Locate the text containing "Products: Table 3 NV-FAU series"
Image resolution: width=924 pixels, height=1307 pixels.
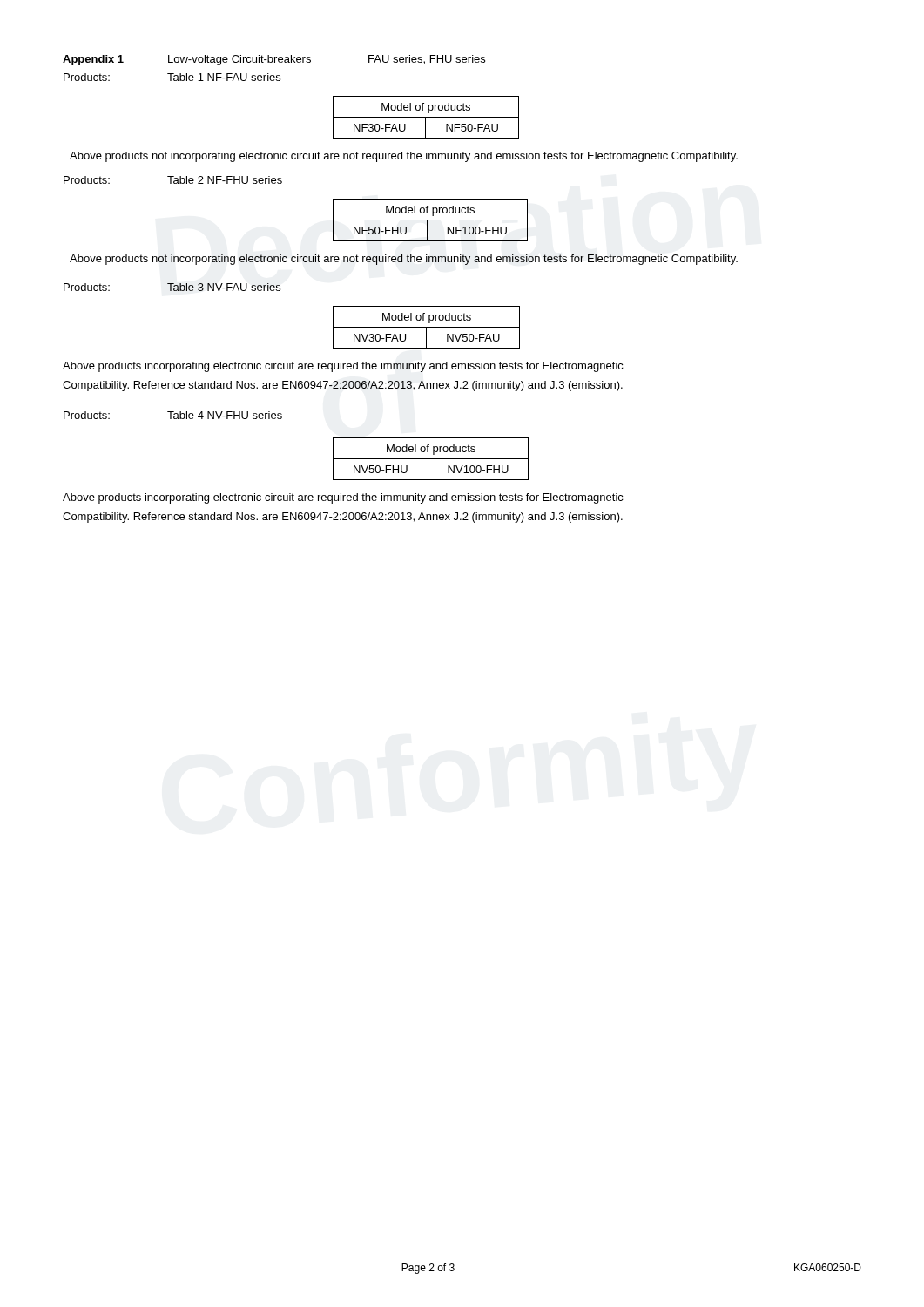click(x=172, y=287)
